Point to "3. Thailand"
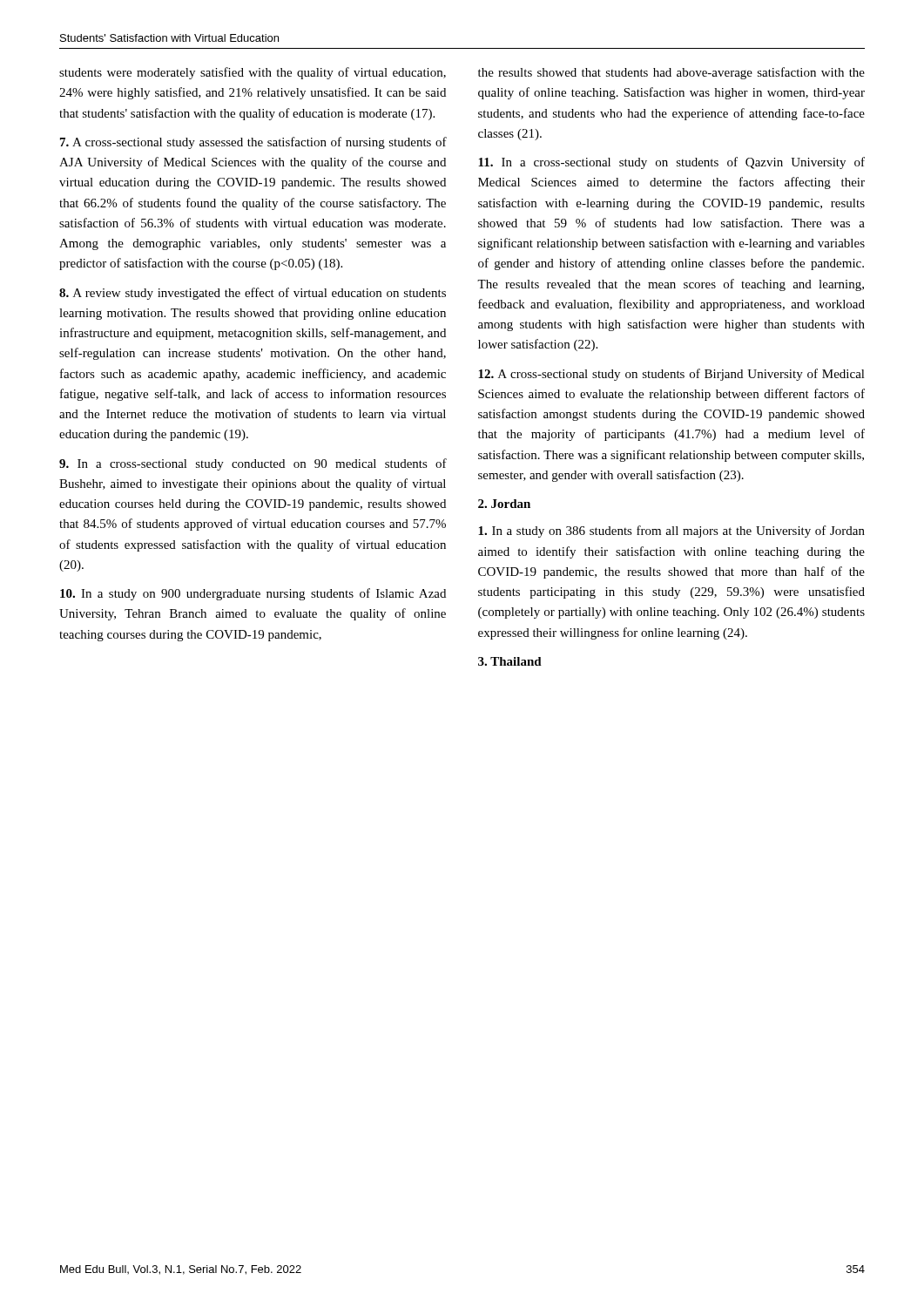 click(510, 661)
